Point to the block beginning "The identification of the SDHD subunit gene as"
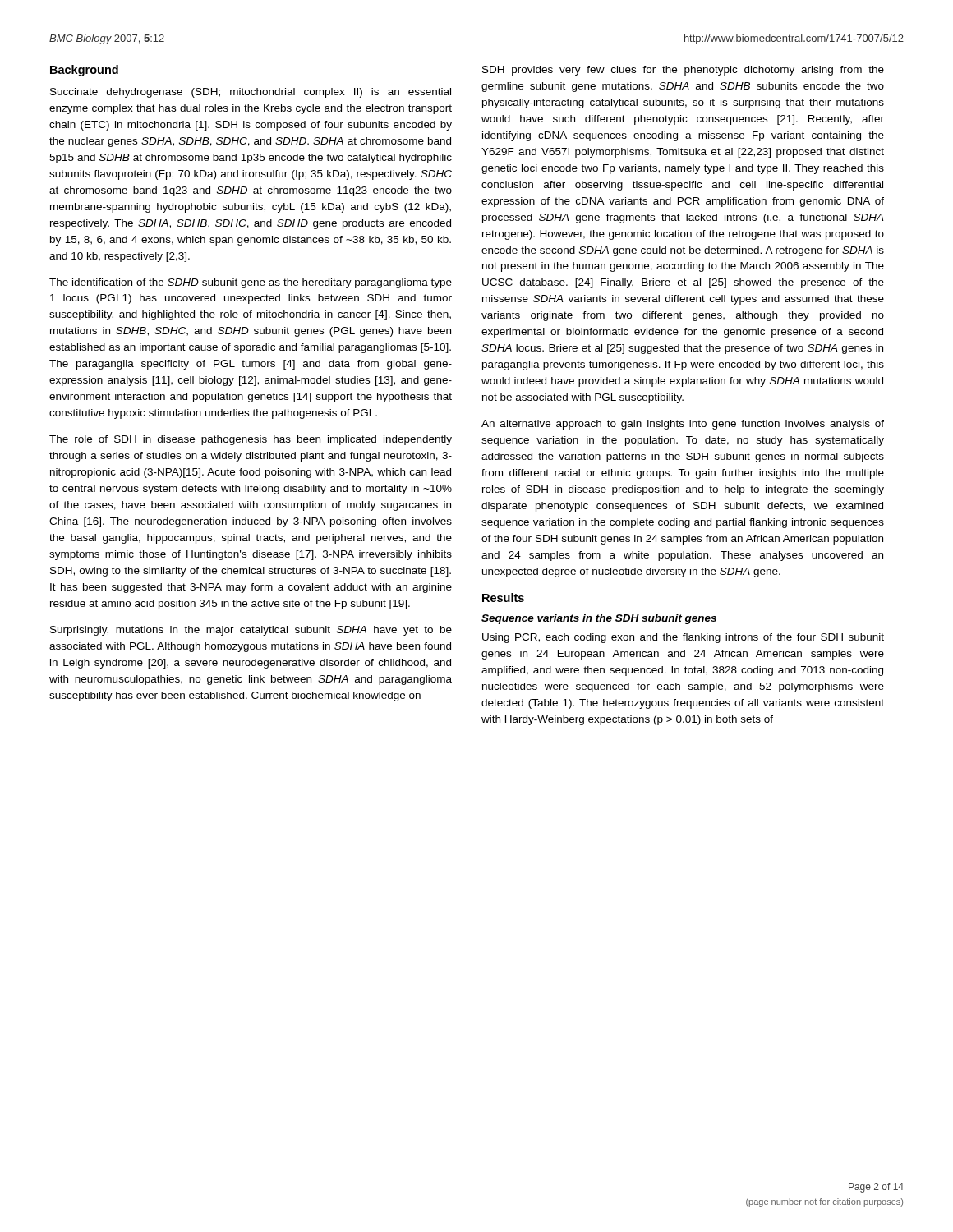The image size is (953, 1232). click(251, 347)
